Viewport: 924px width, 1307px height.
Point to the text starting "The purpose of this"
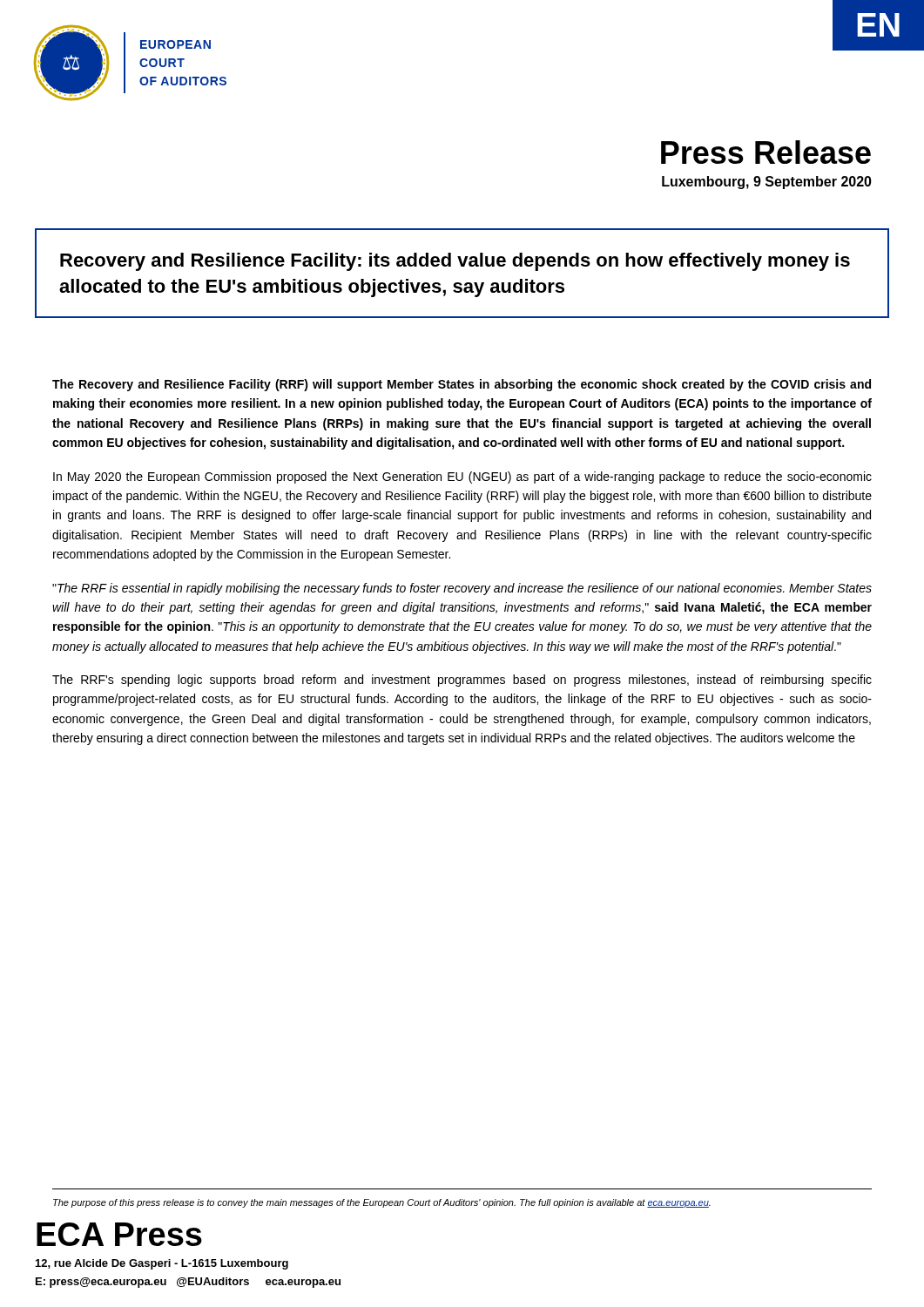pos(382,1202)
